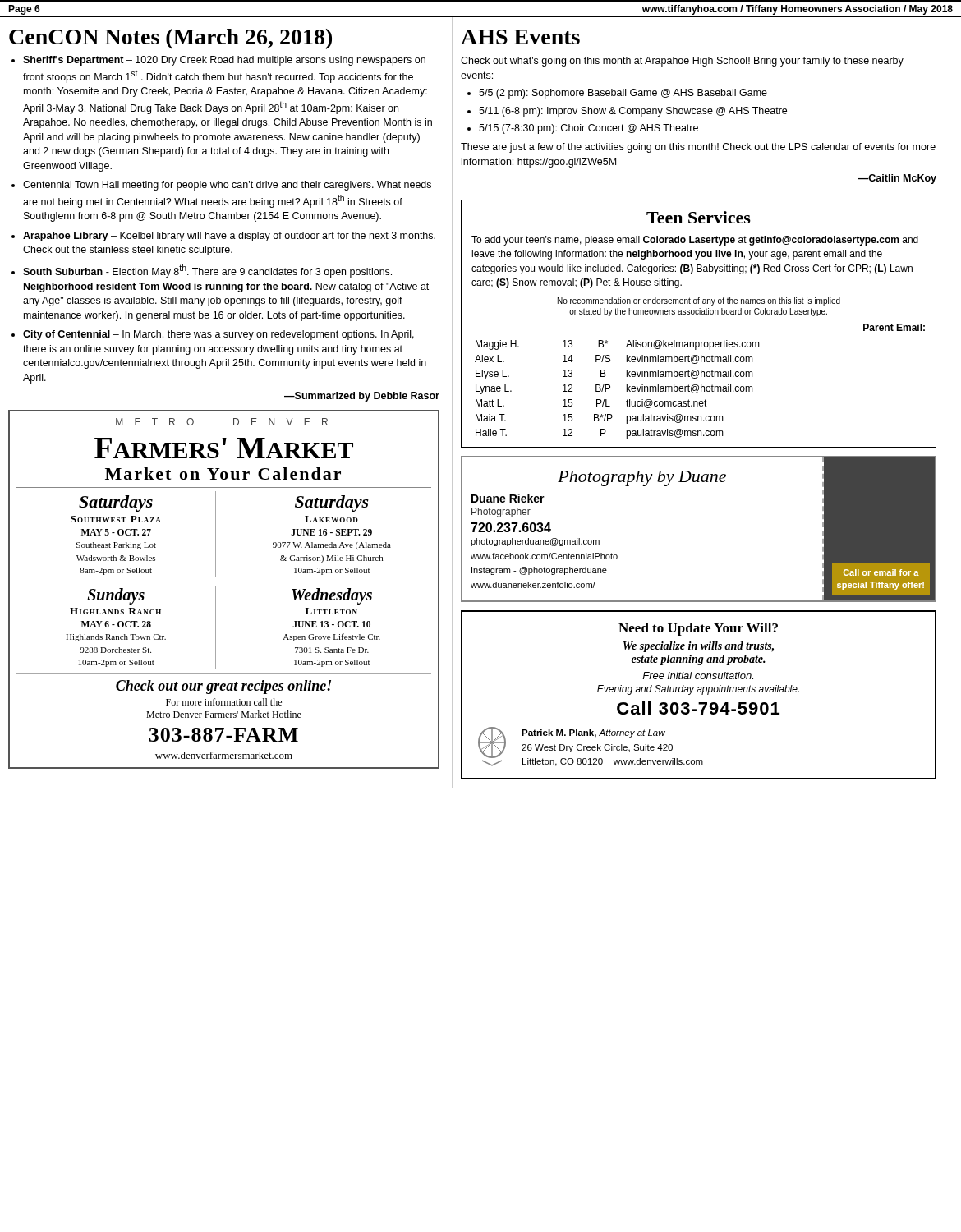The width and height of the screenshot is (961, 1232).
Task: Click on the region starting "Arapahoe Library – Koelbel library"
Action: 230,243
